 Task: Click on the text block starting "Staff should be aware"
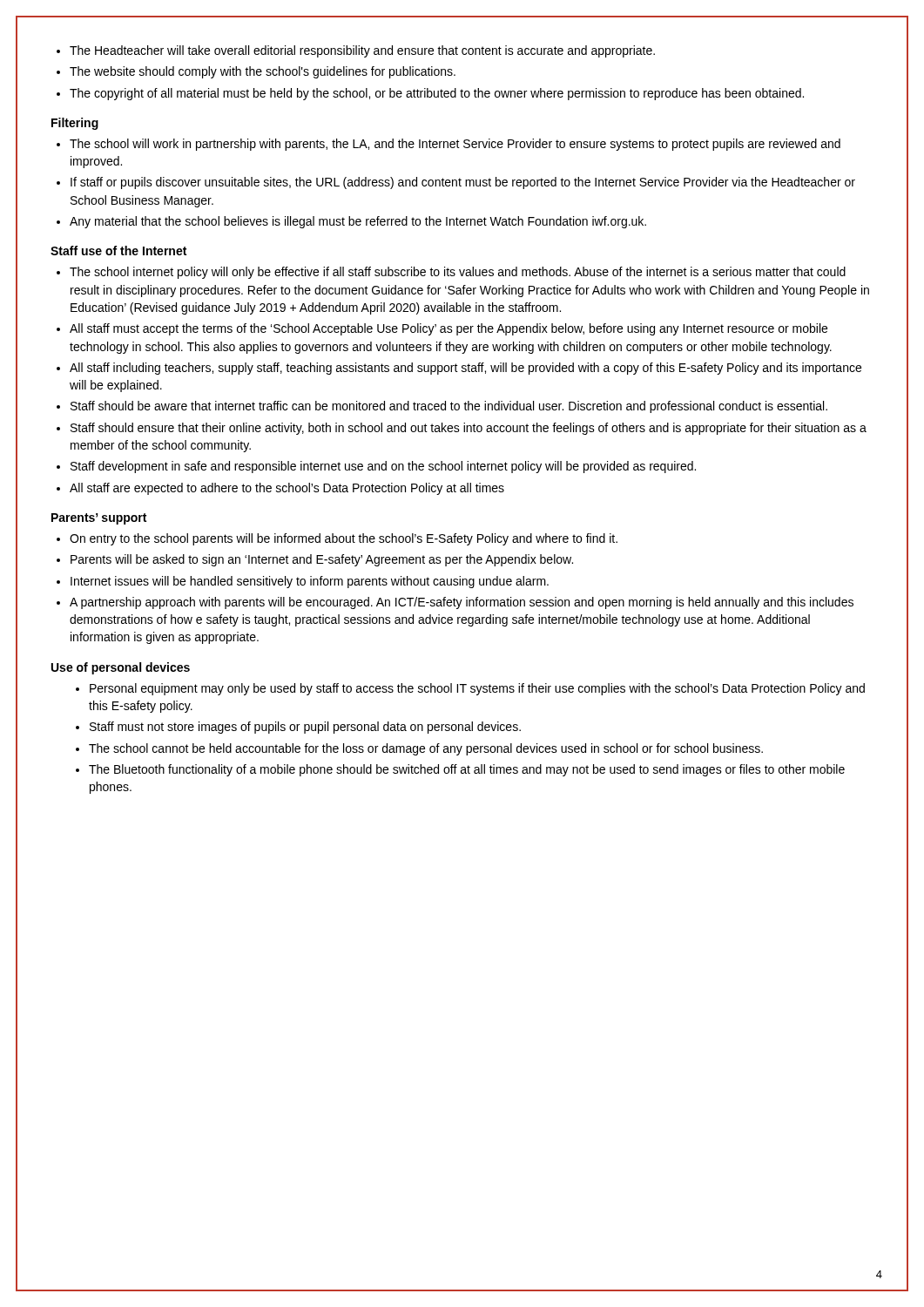[x=449, y=406]
